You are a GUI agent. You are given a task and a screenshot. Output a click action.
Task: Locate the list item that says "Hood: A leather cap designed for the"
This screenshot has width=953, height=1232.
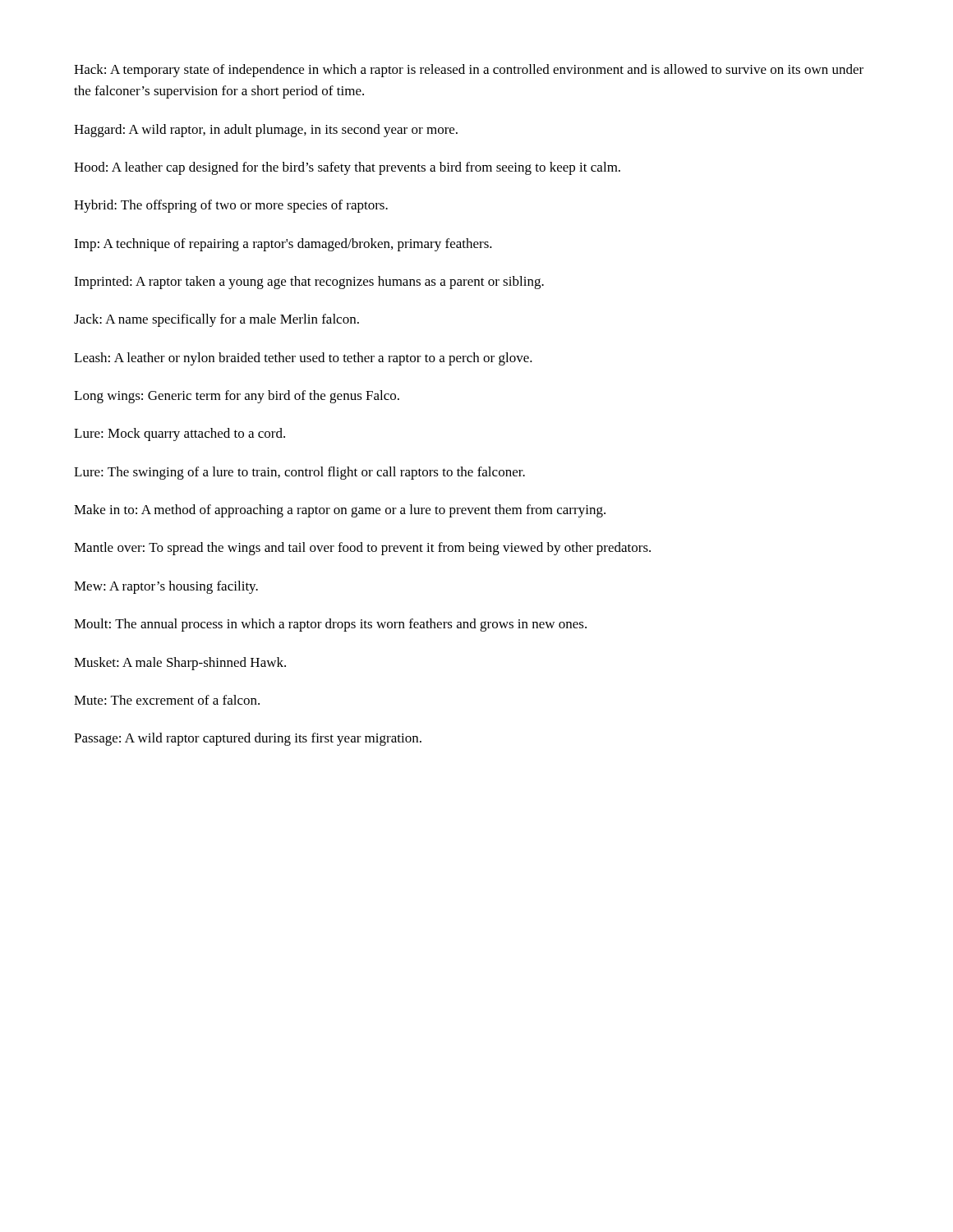coord(348,167)
